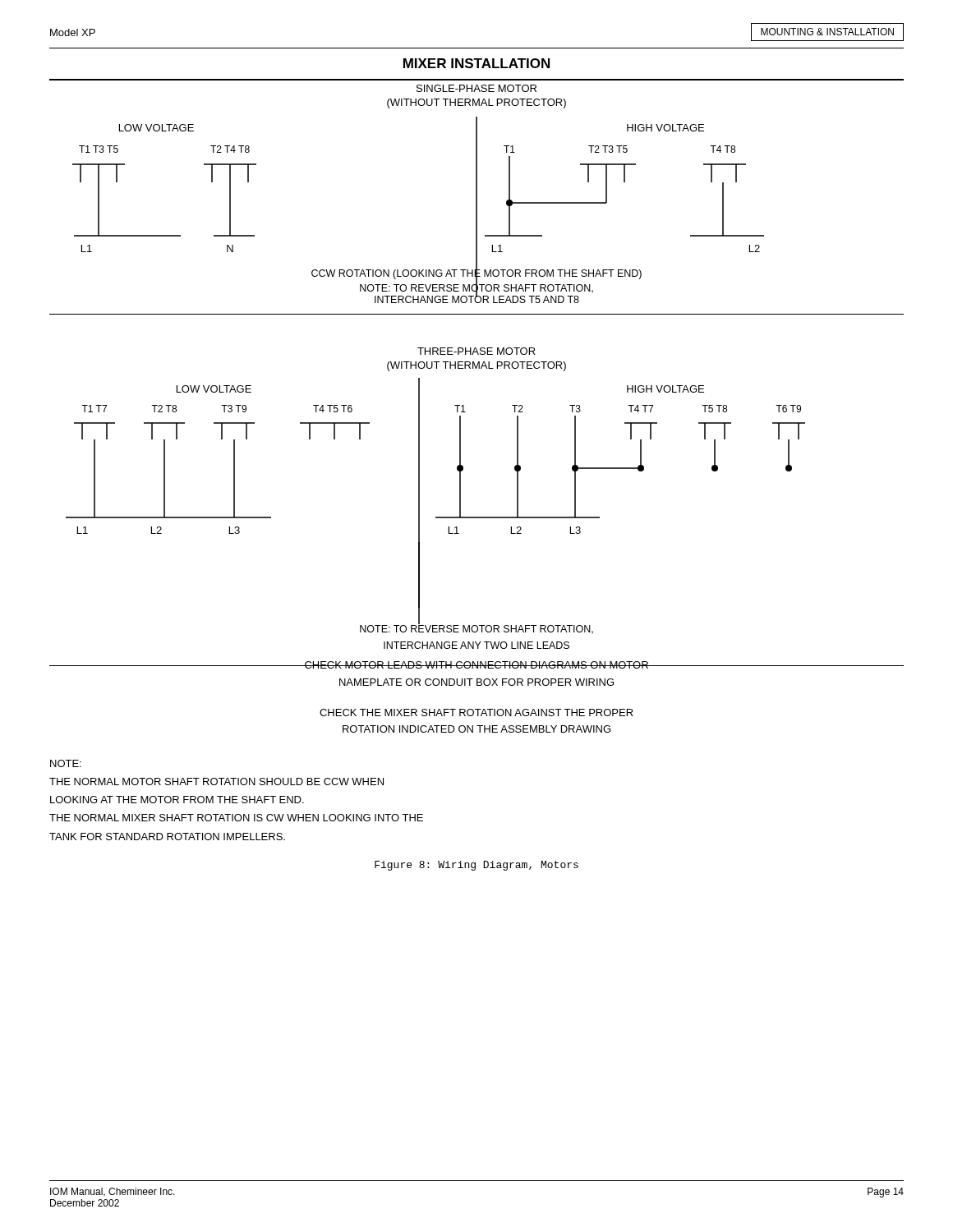Screen dimensions: 1232x953
Task: Locate the text "MIXER INSTALLATION"
Action: point(476,68)
